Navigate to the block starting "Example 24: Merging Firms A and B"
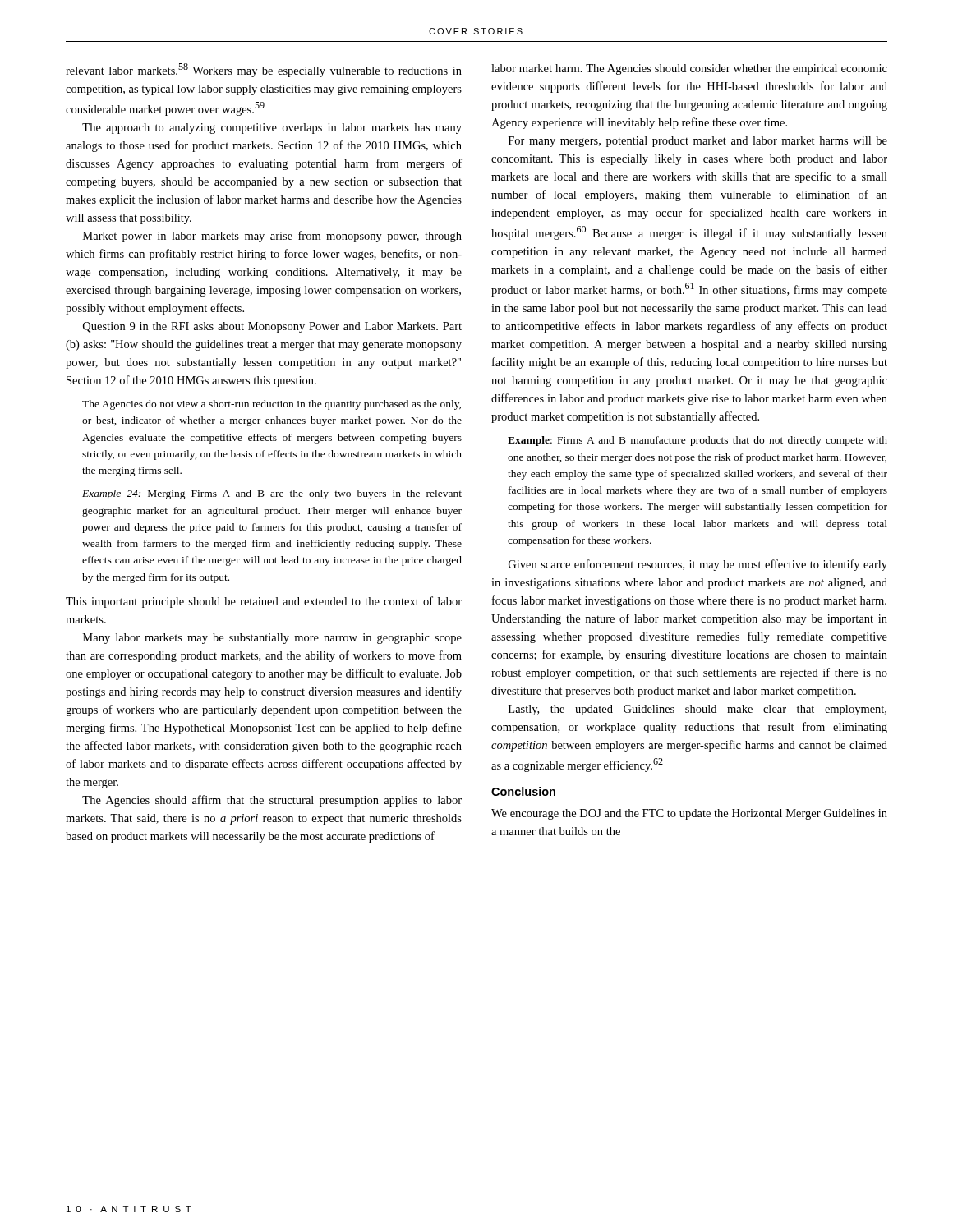Viewport: 953px width, 1232px height. tap(272, 536)
